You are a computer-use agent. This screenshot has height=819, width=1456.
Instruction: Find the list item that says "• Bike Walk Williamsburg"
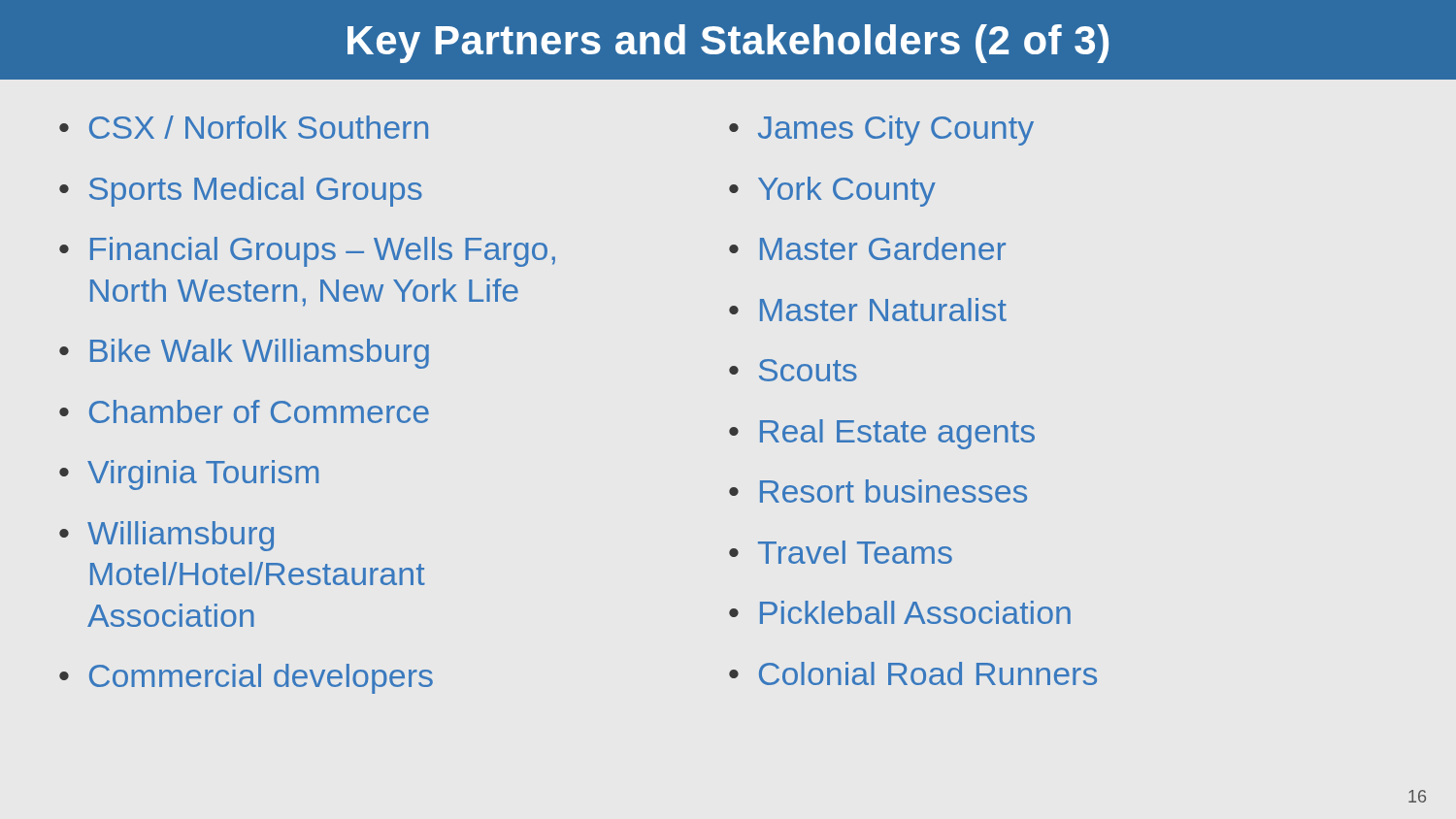245,351
